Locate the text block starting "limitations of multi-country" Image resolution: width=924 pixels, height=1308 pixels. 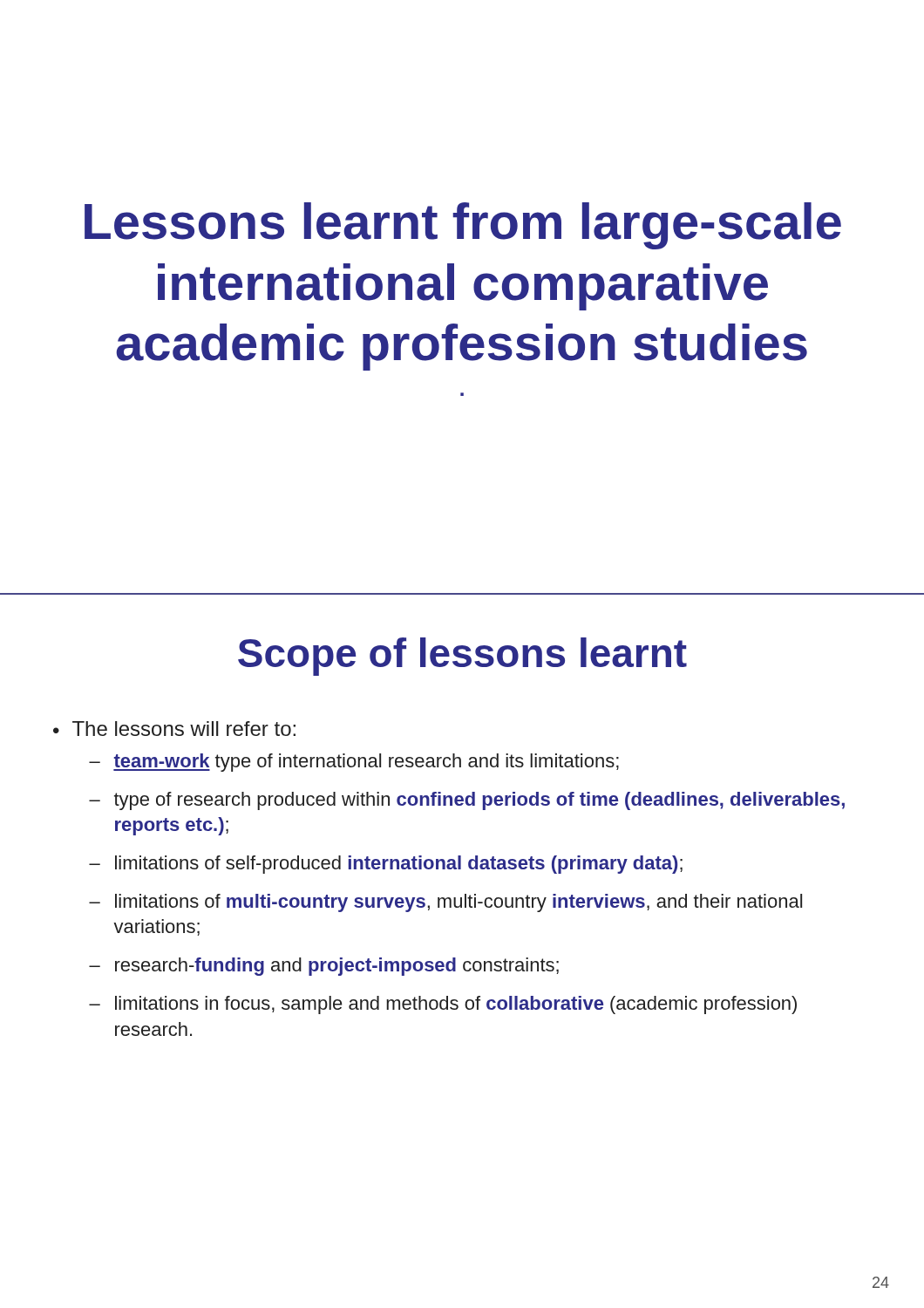[x=458, y=914]
